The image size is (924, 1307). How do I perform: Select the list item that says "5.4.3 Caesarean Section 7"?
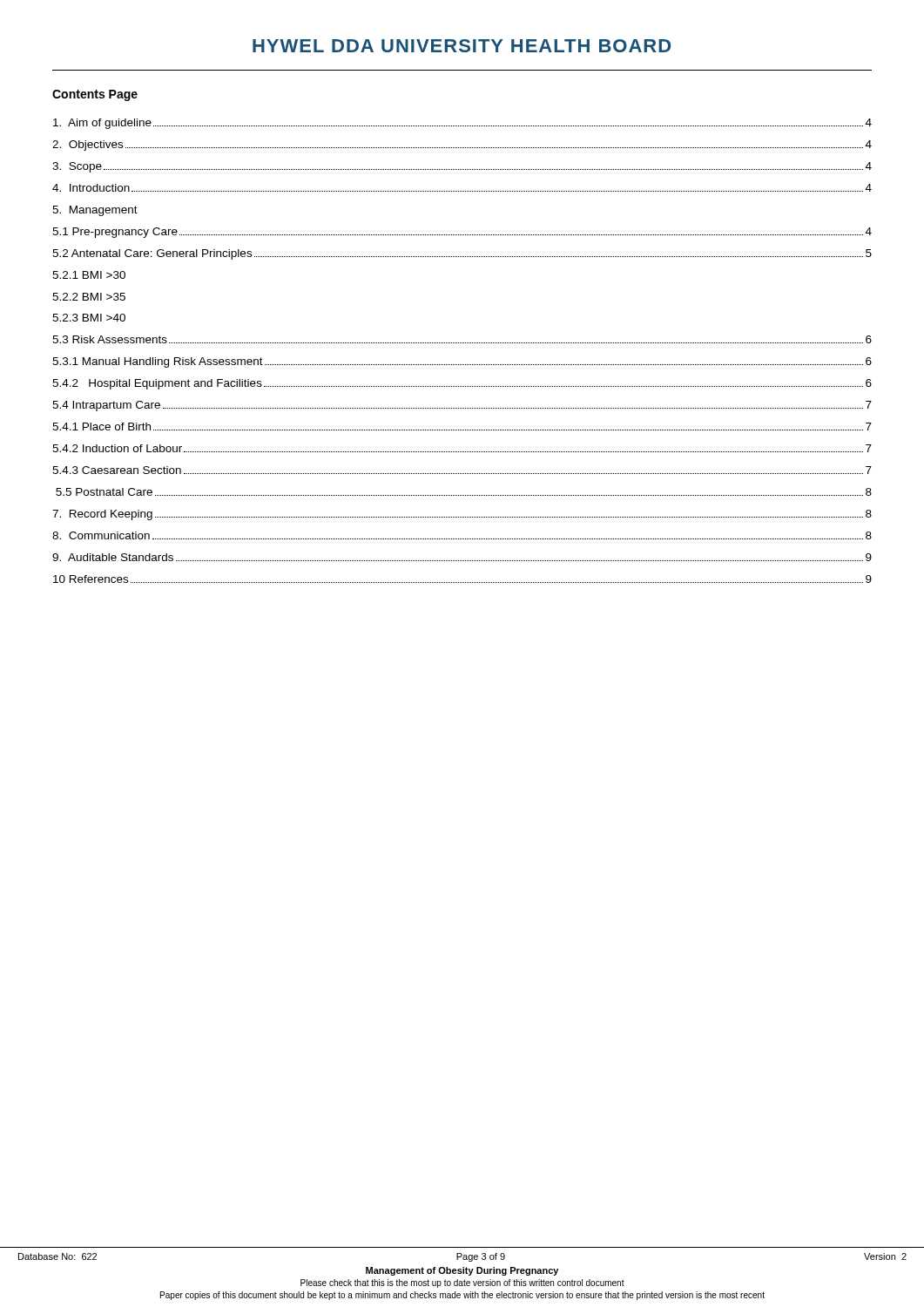click(462, 471)
